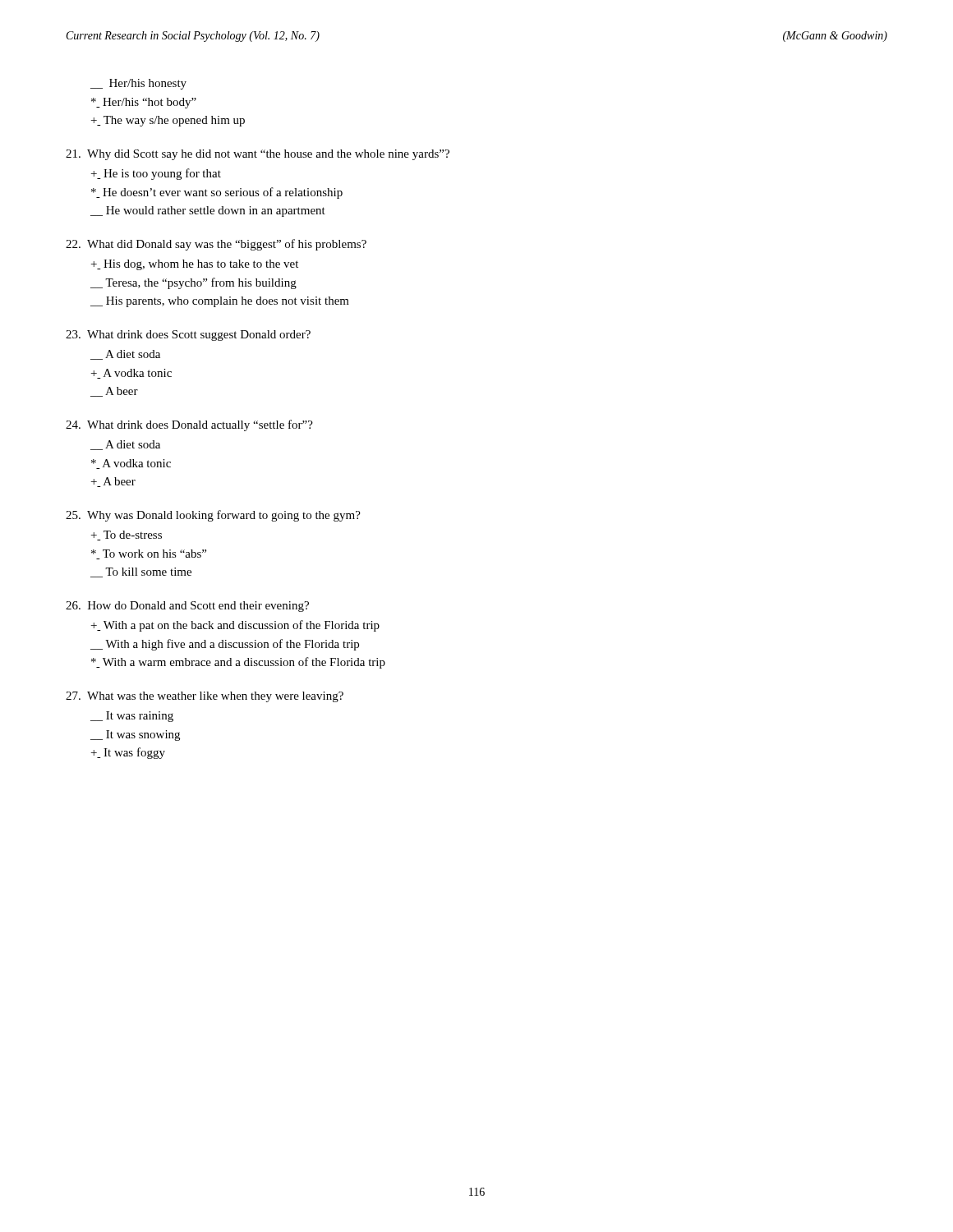Select the text block starting "* He doesn’t ever want so serious"
This screenshot has width=953, height=1232.
pos(217,192)
